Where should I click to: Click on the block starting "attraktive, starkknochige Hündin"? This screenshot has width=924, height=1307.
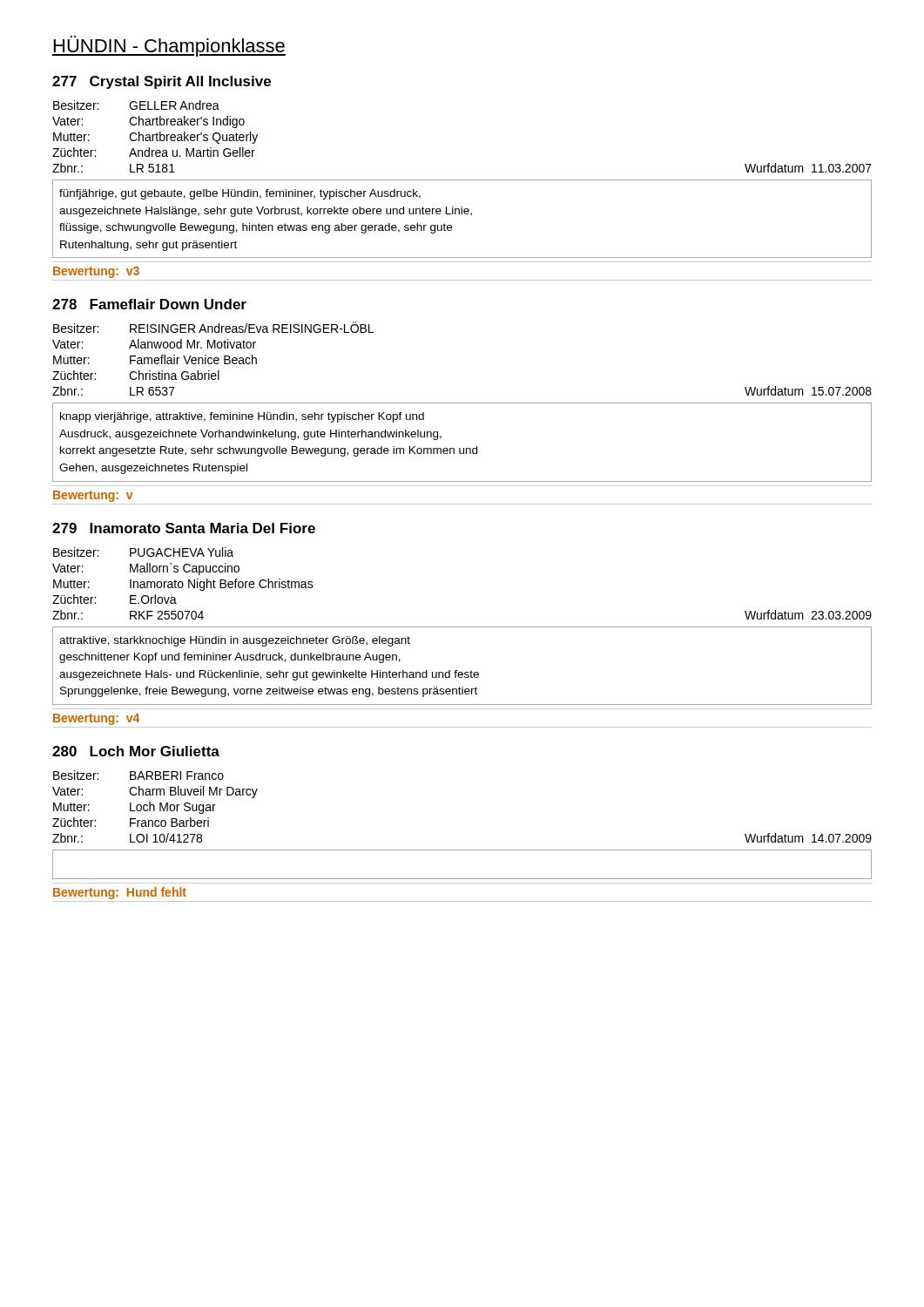462,665
